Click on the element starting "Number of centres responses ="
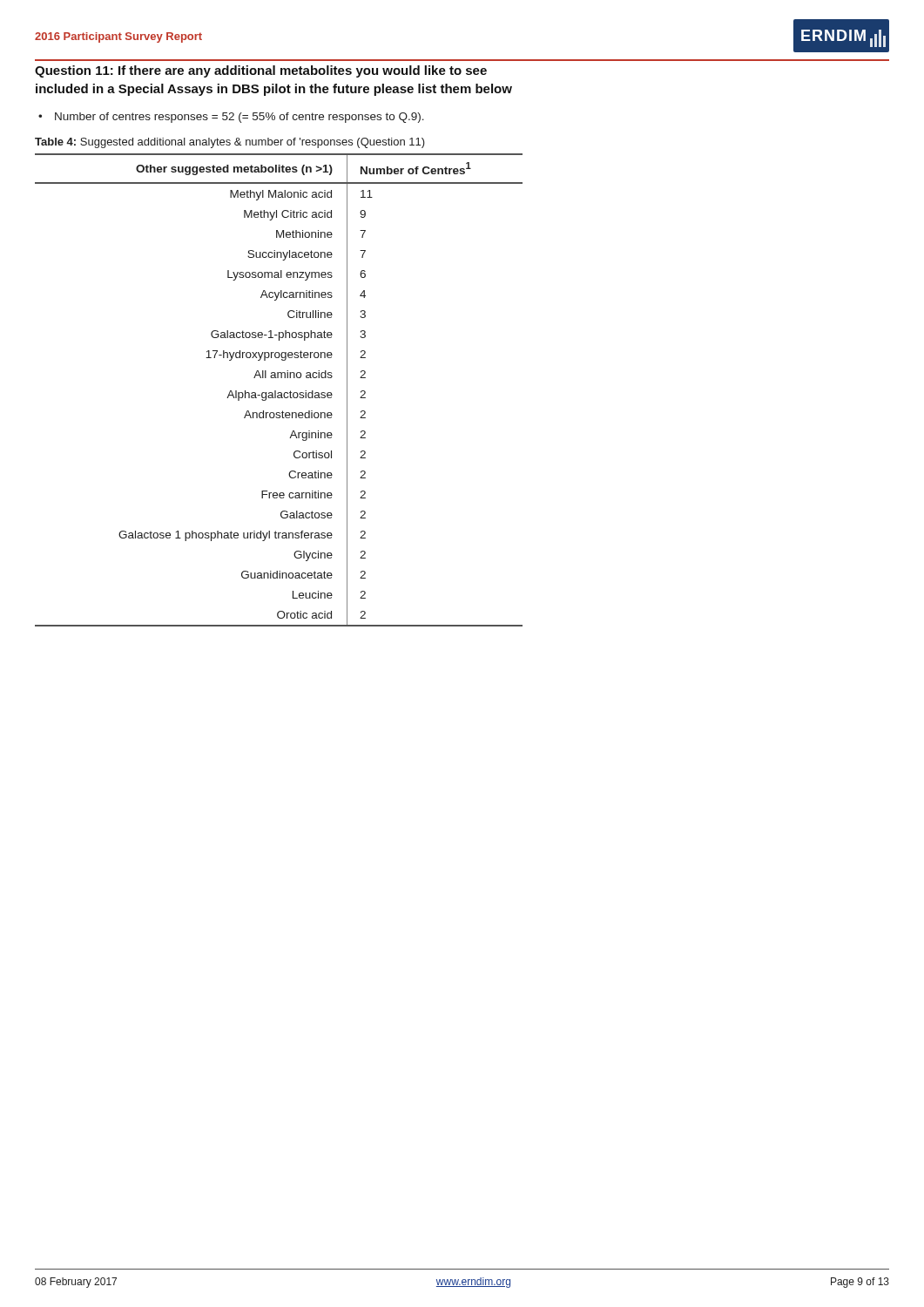Screen dimensions: 1307x924 [x=239, y=116]
